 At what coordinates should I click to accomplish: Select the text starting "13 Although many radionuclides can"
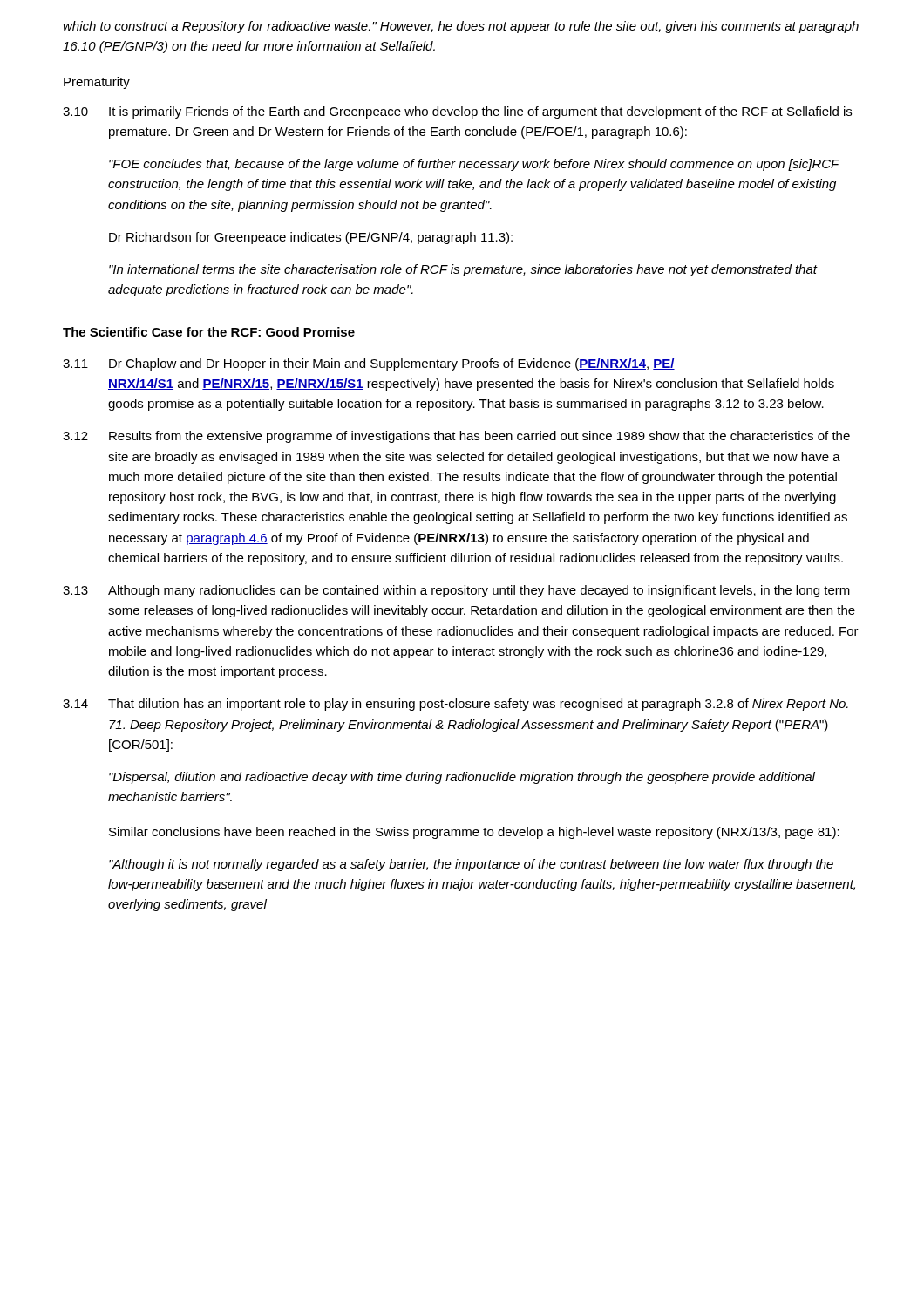(x=462, y=631)
